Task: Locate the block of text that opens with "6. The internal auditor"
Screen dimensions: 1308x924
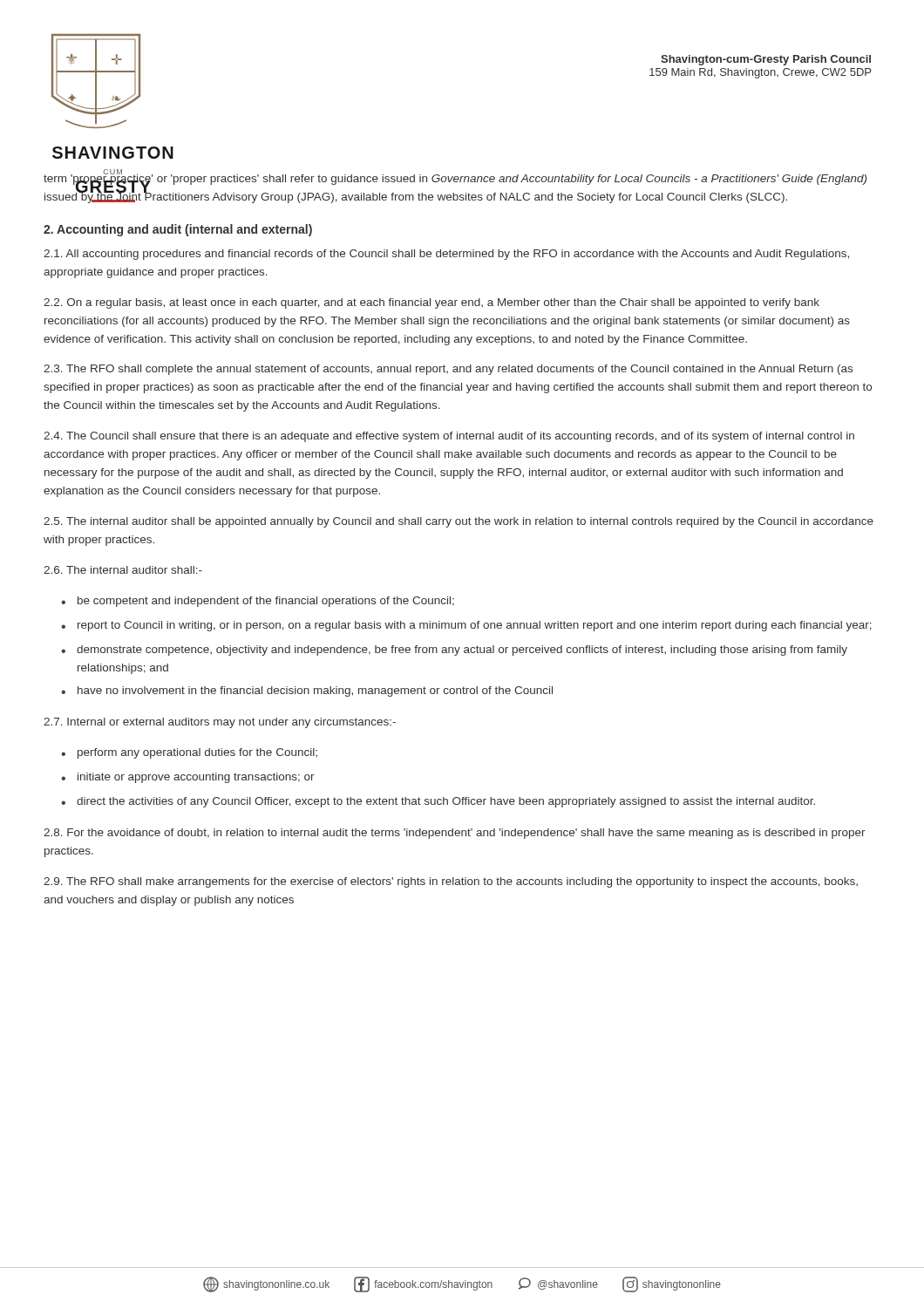Action: coord(123,570)
